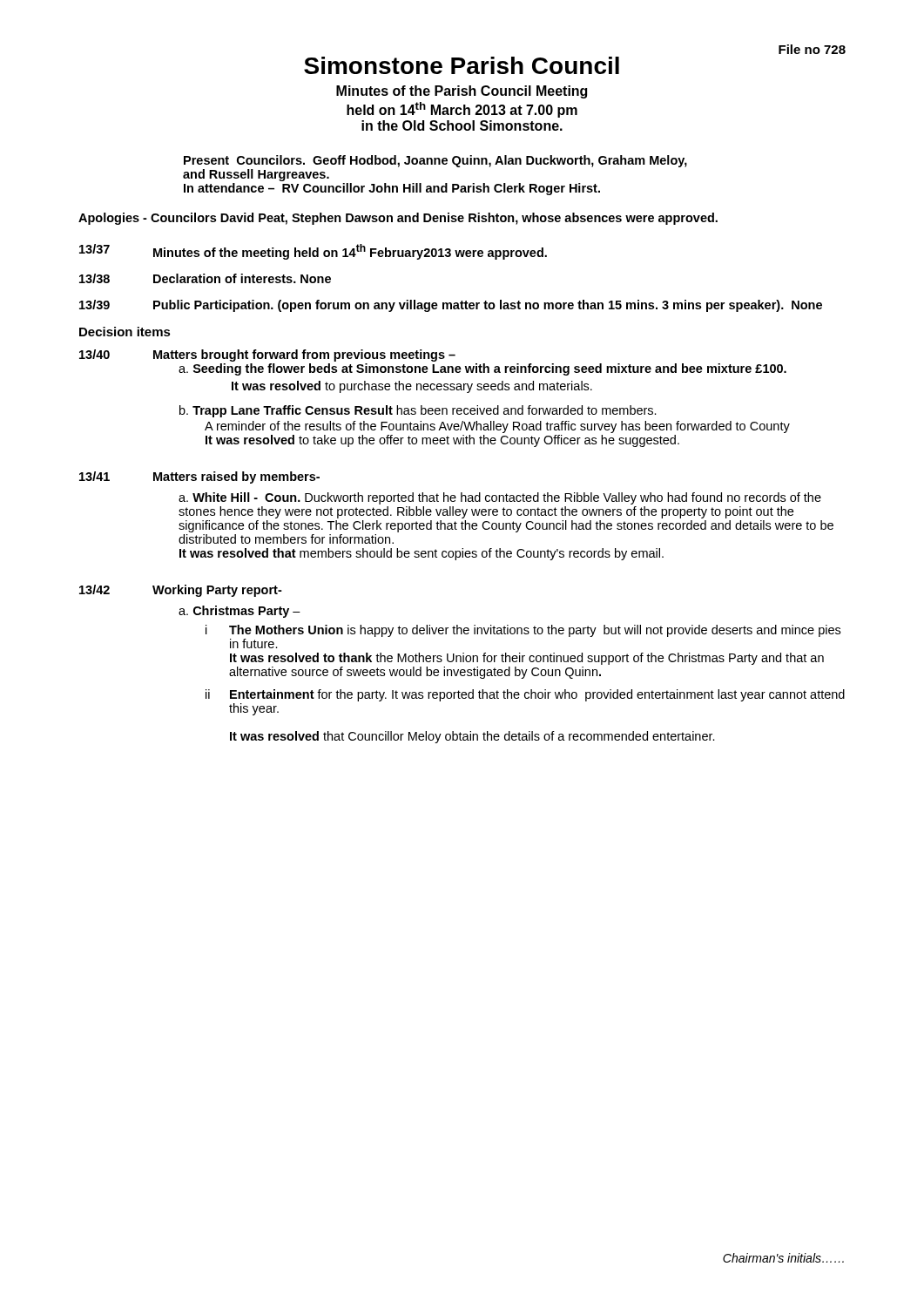Locate the list item containing "13/42 Working Party report-"
The width and height of the screenshot is (924, 1307).
462,668
